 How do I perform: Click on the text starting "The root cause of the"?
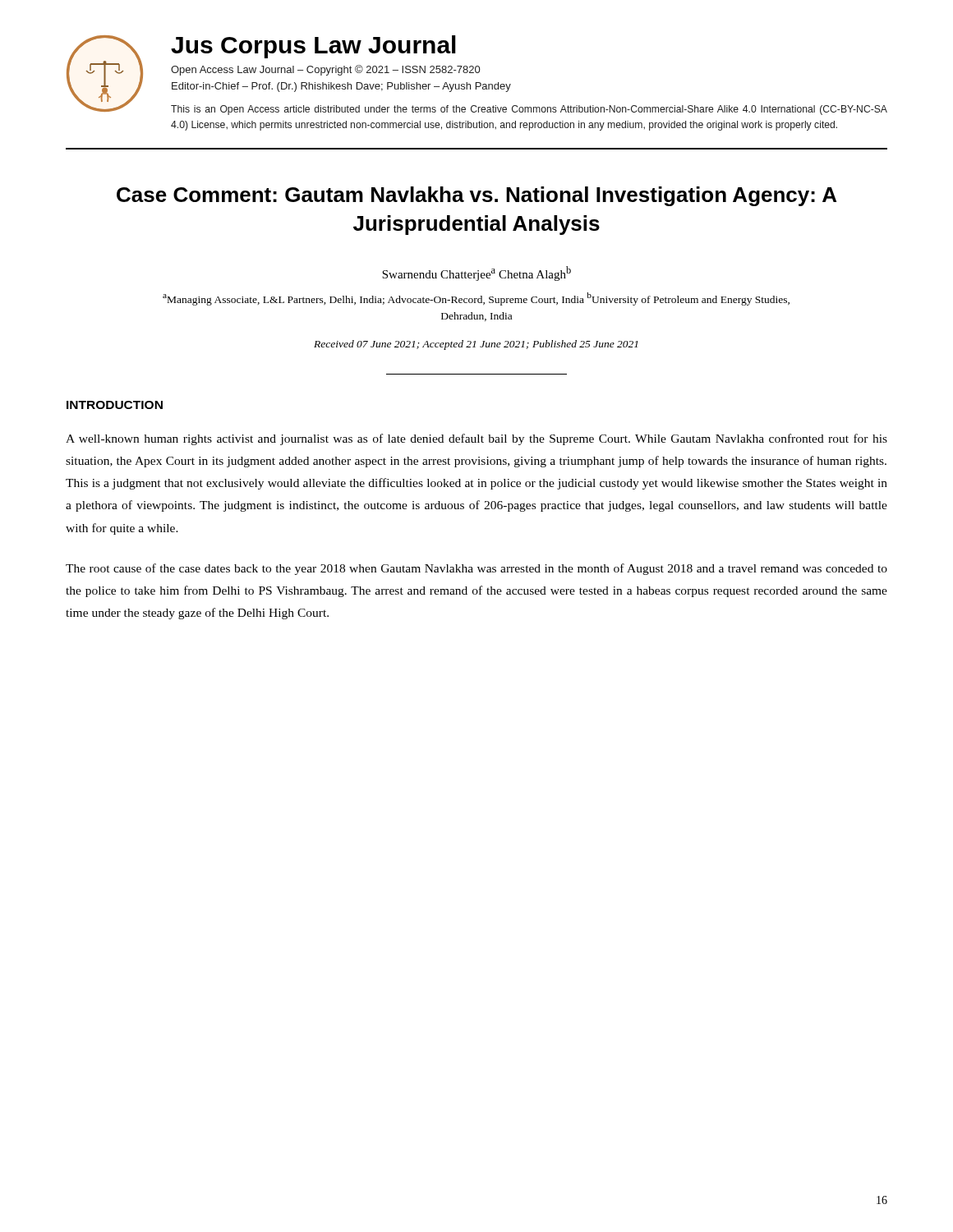[x=476, y=590]
